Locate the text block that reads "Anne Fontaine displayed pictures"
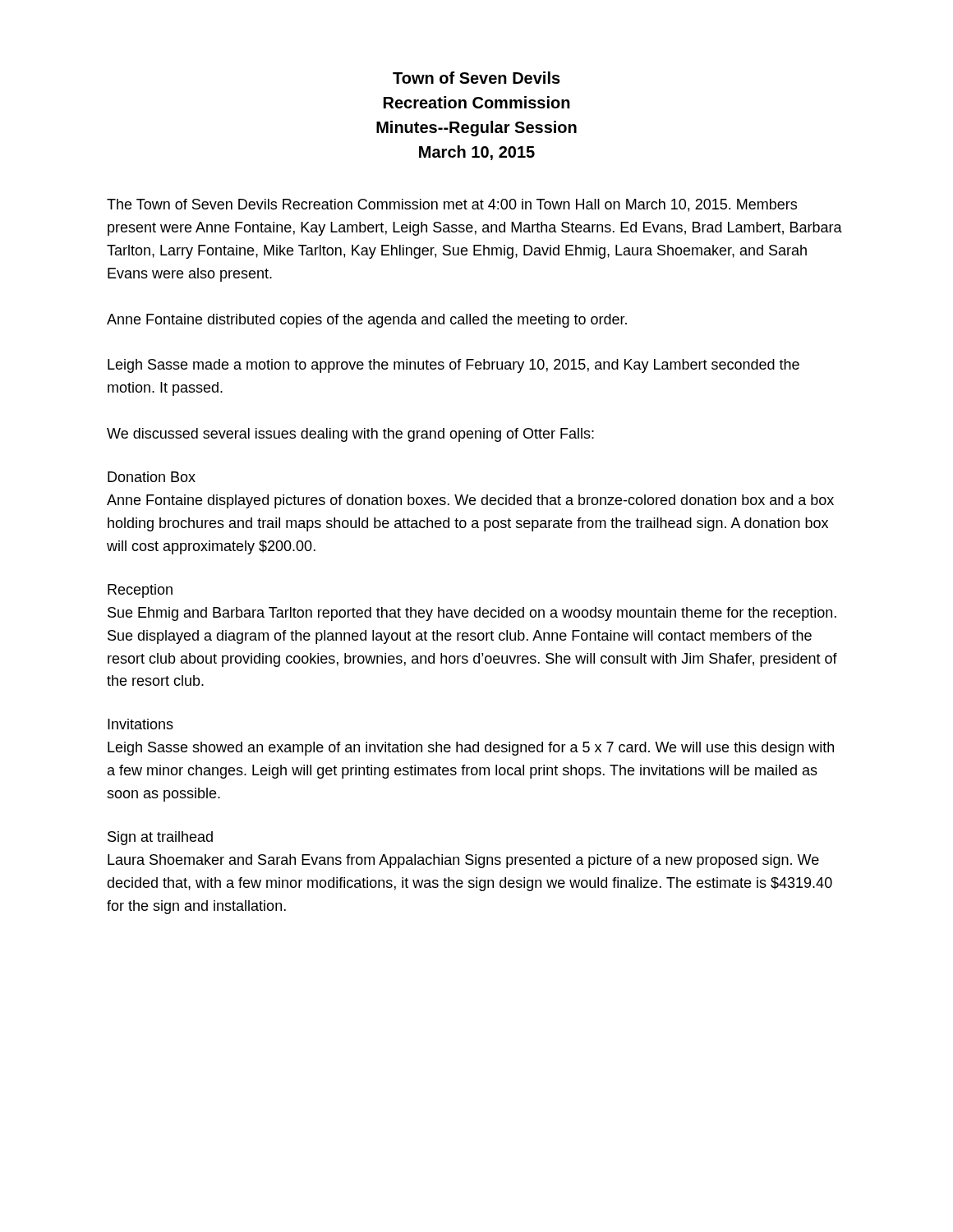This screenshot has width=953, height=1232. pos(470,523)
